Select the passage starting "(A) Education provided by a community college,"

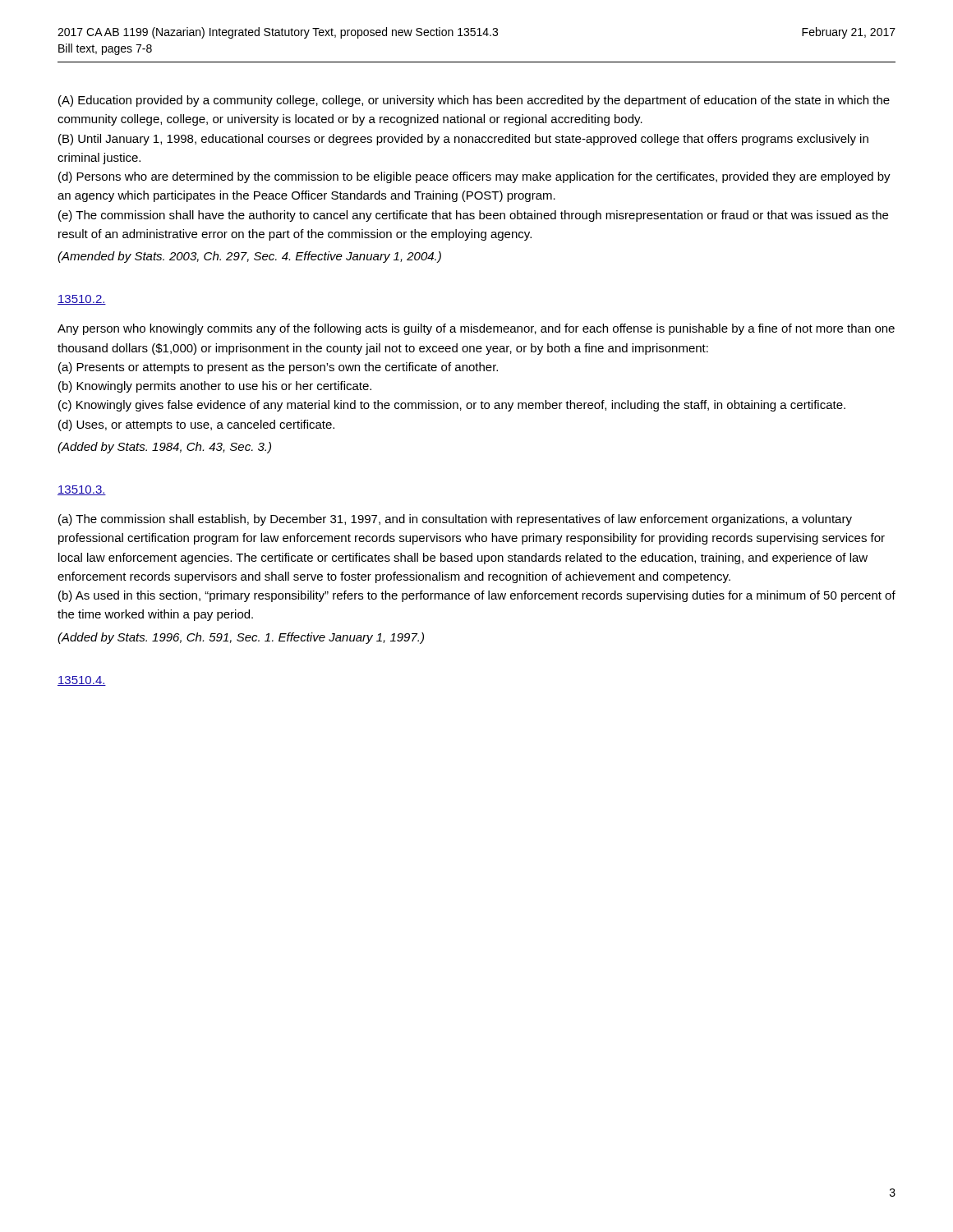point(476,178)
